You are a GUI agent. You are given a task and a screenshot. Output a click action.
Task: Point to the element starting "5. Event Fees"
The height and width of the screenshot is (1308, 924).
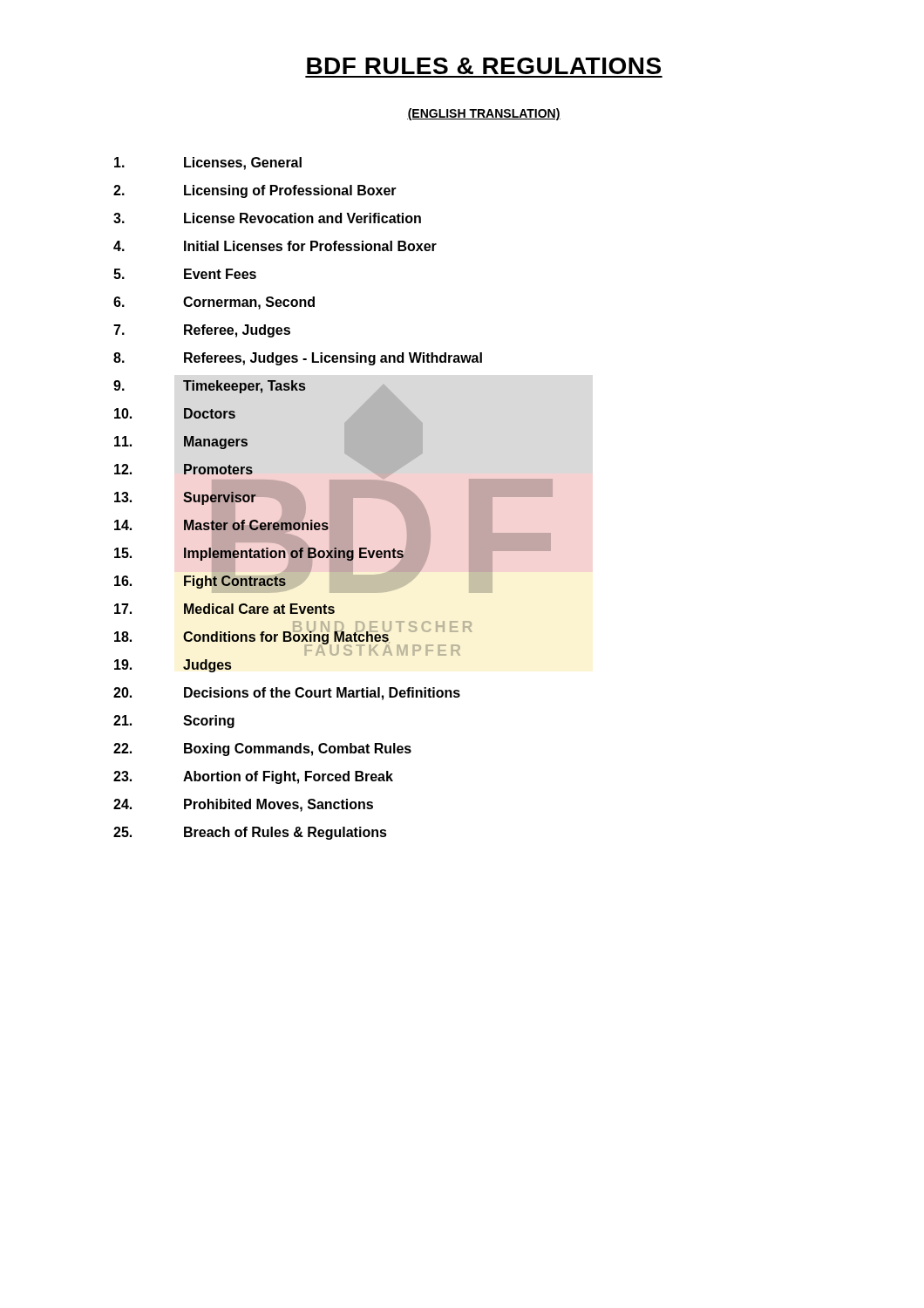point(185,275)
